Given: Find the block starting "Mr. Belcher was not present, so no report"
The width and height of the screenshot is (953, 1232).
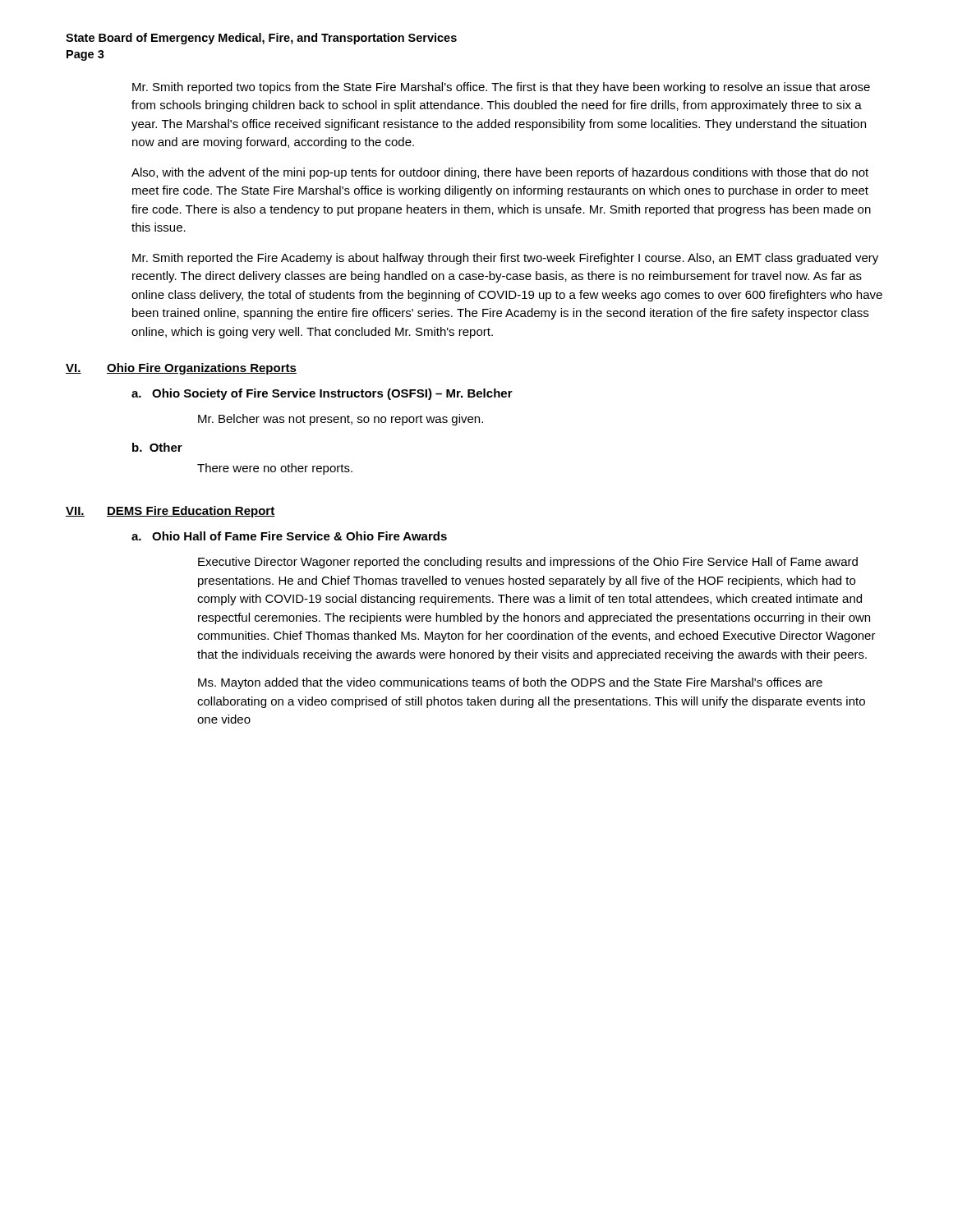Looking at the screenshot, I should click(341, 419).
